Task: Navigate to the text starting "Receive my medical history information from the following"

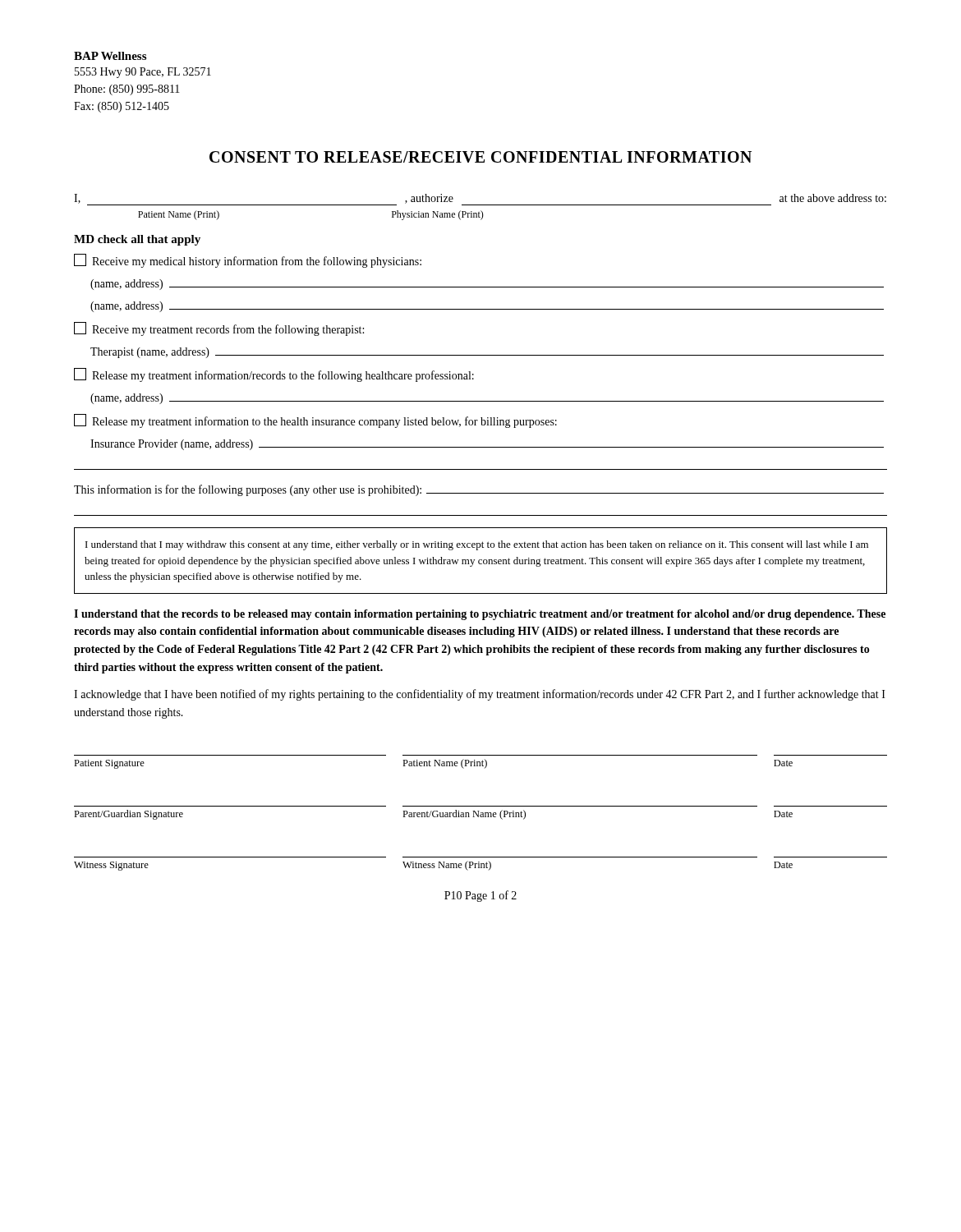Action: point(480,283)
